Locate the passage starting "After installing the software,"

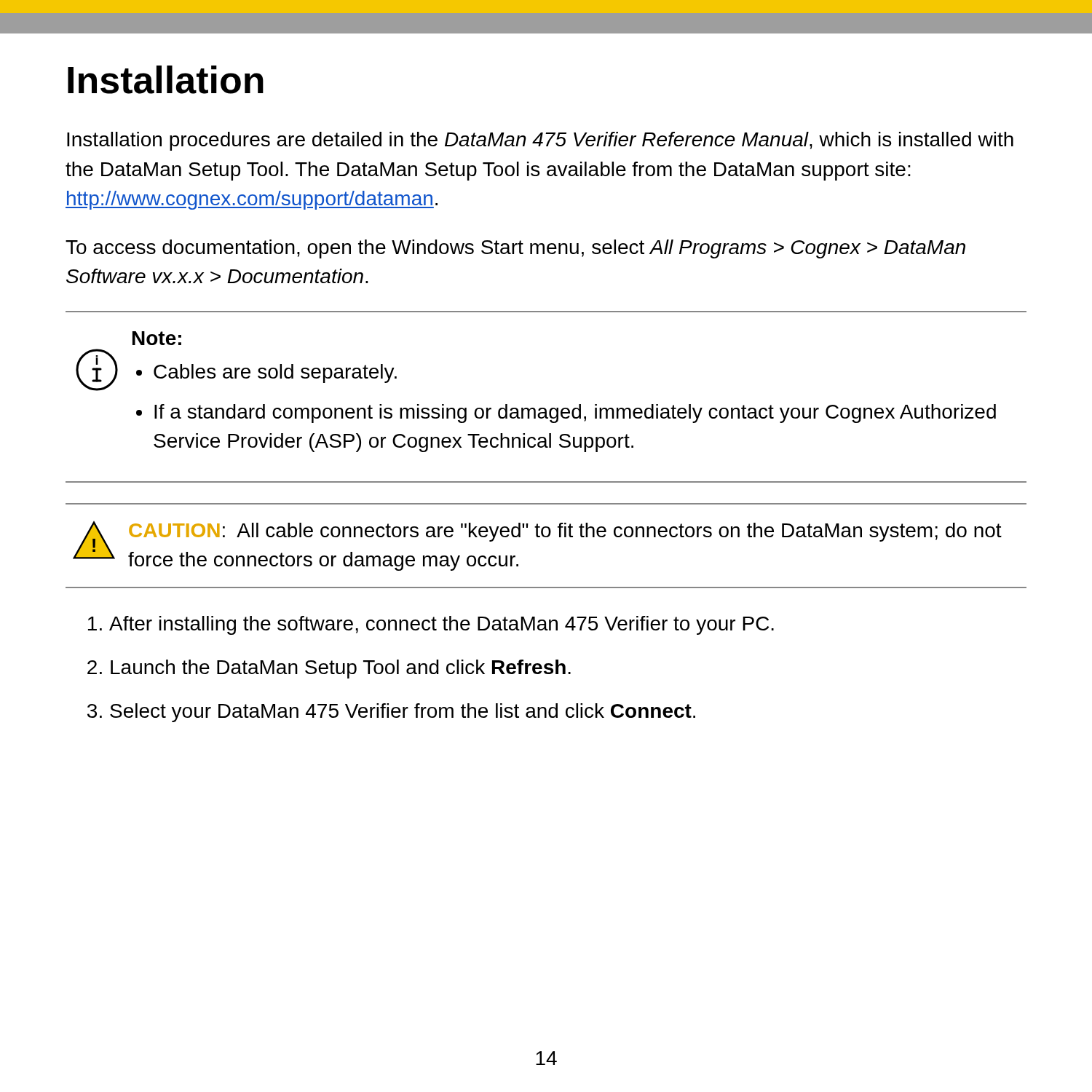(442, 623)
